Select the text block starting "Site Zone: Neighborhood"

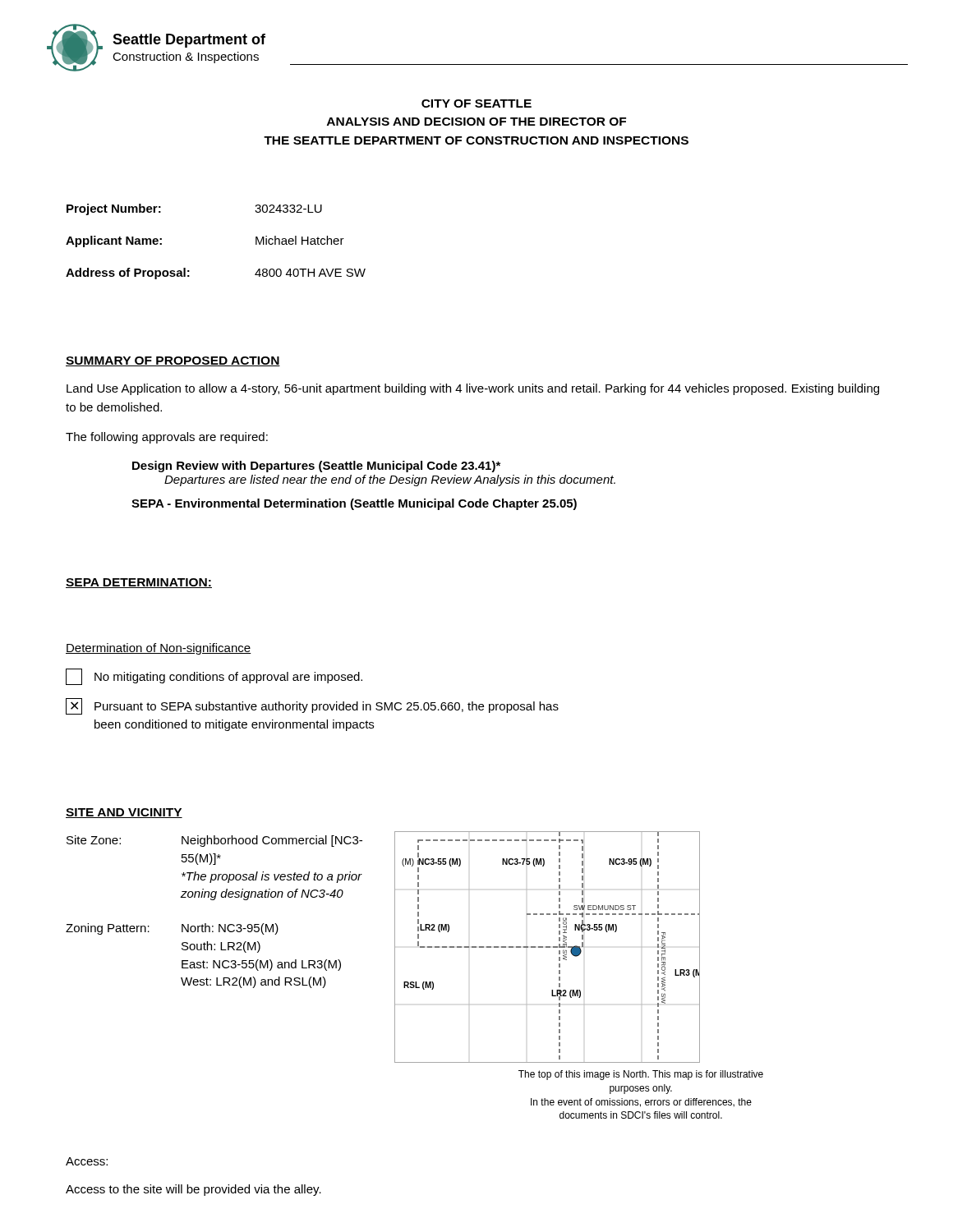click(218, 867)
